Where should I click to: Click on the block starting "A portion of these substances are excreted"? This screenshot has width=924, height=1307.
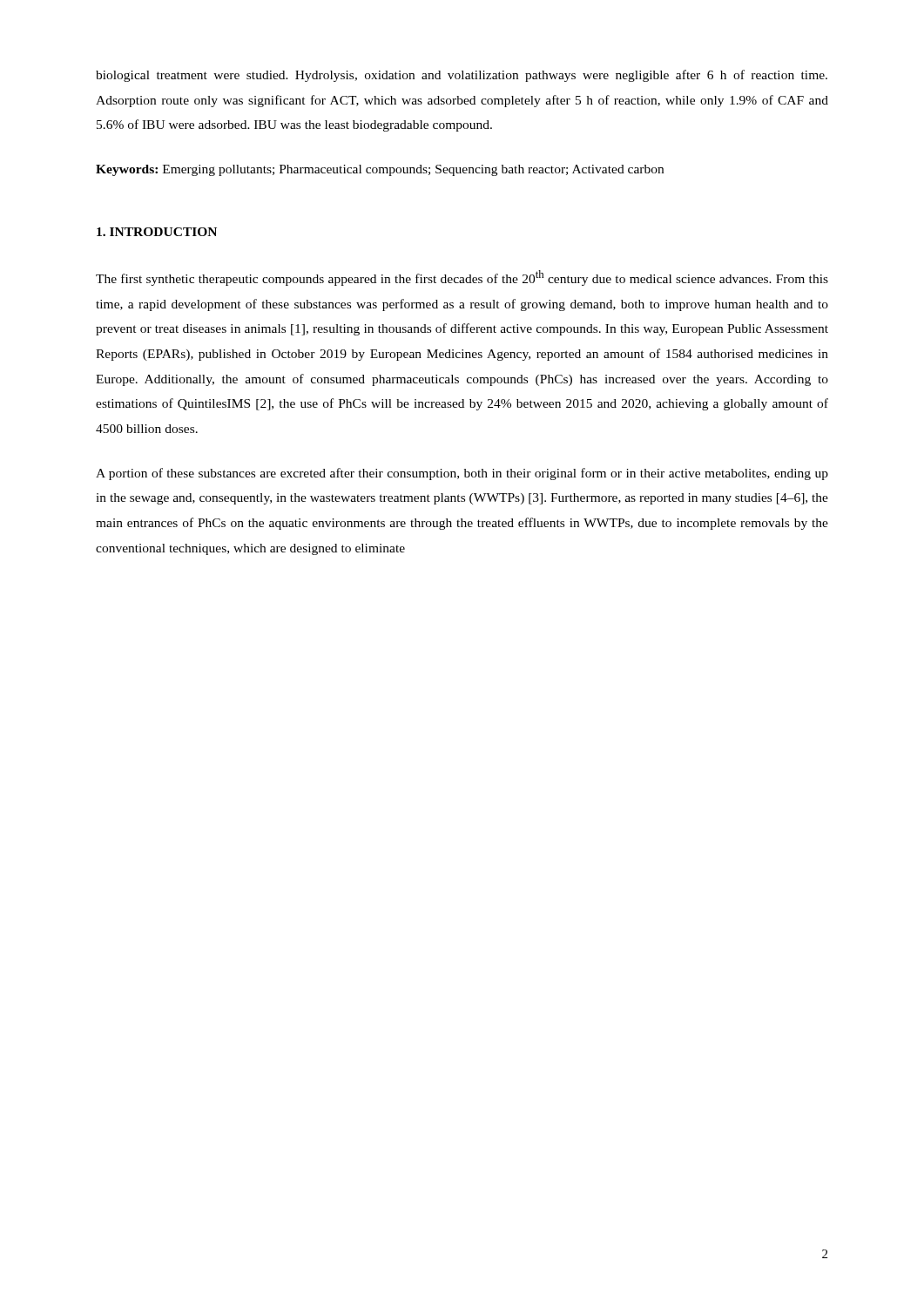(462, 511)
